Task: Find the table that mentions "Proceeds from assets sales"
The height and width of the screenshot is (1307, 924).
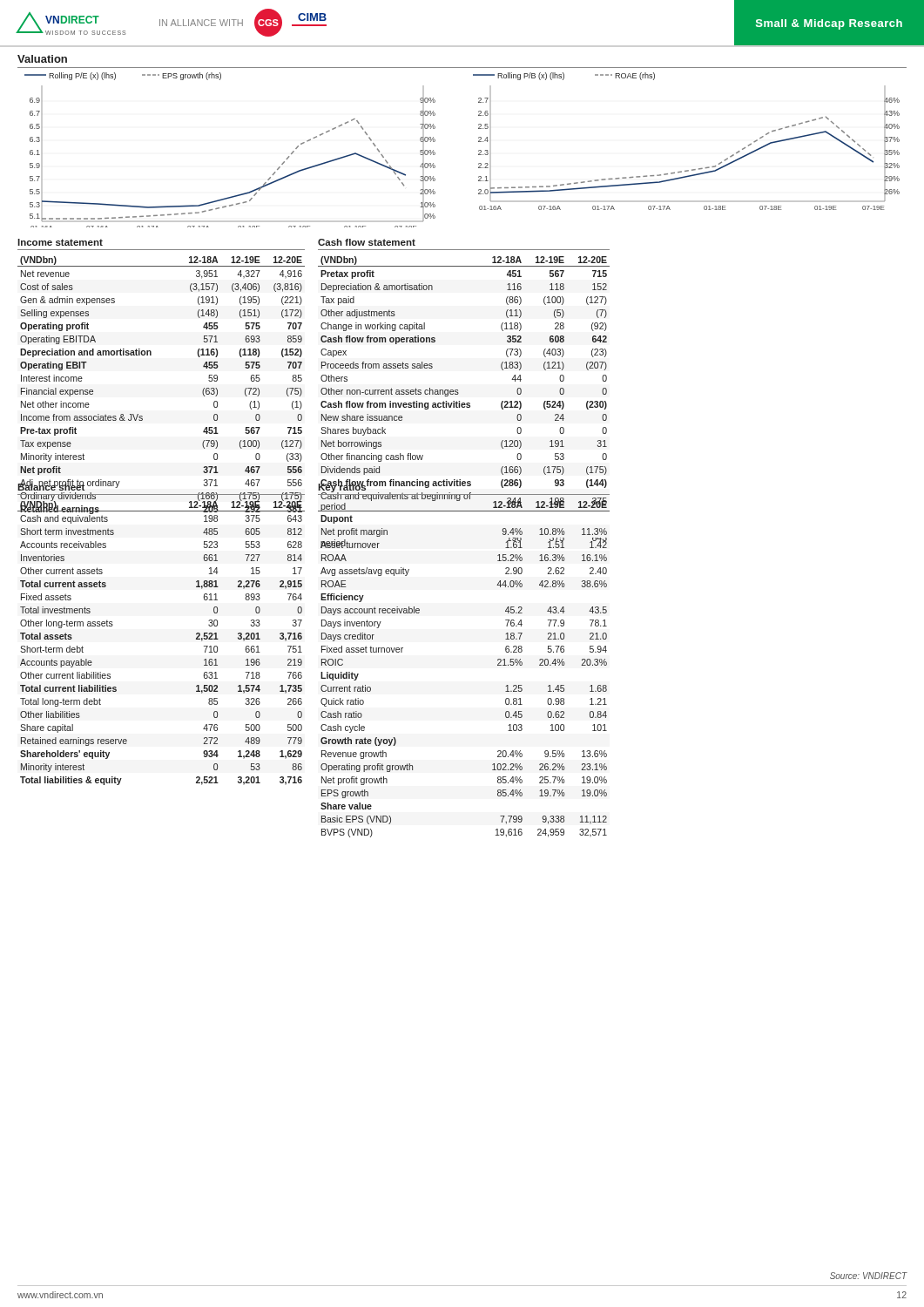Action: (464, 401)
